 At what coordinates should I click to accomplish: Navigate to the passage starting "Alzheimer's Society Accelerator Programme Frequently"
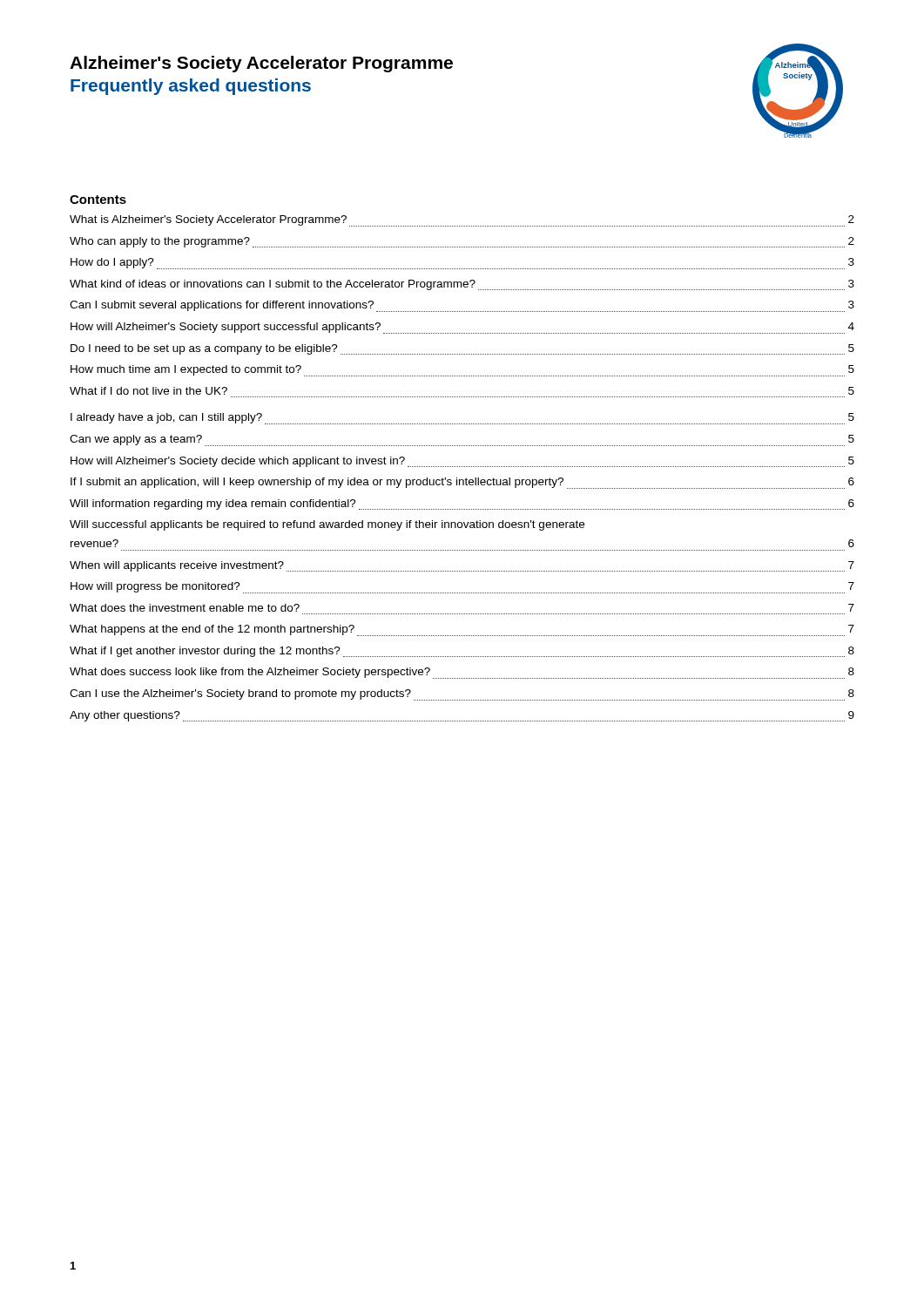[262, 74]
